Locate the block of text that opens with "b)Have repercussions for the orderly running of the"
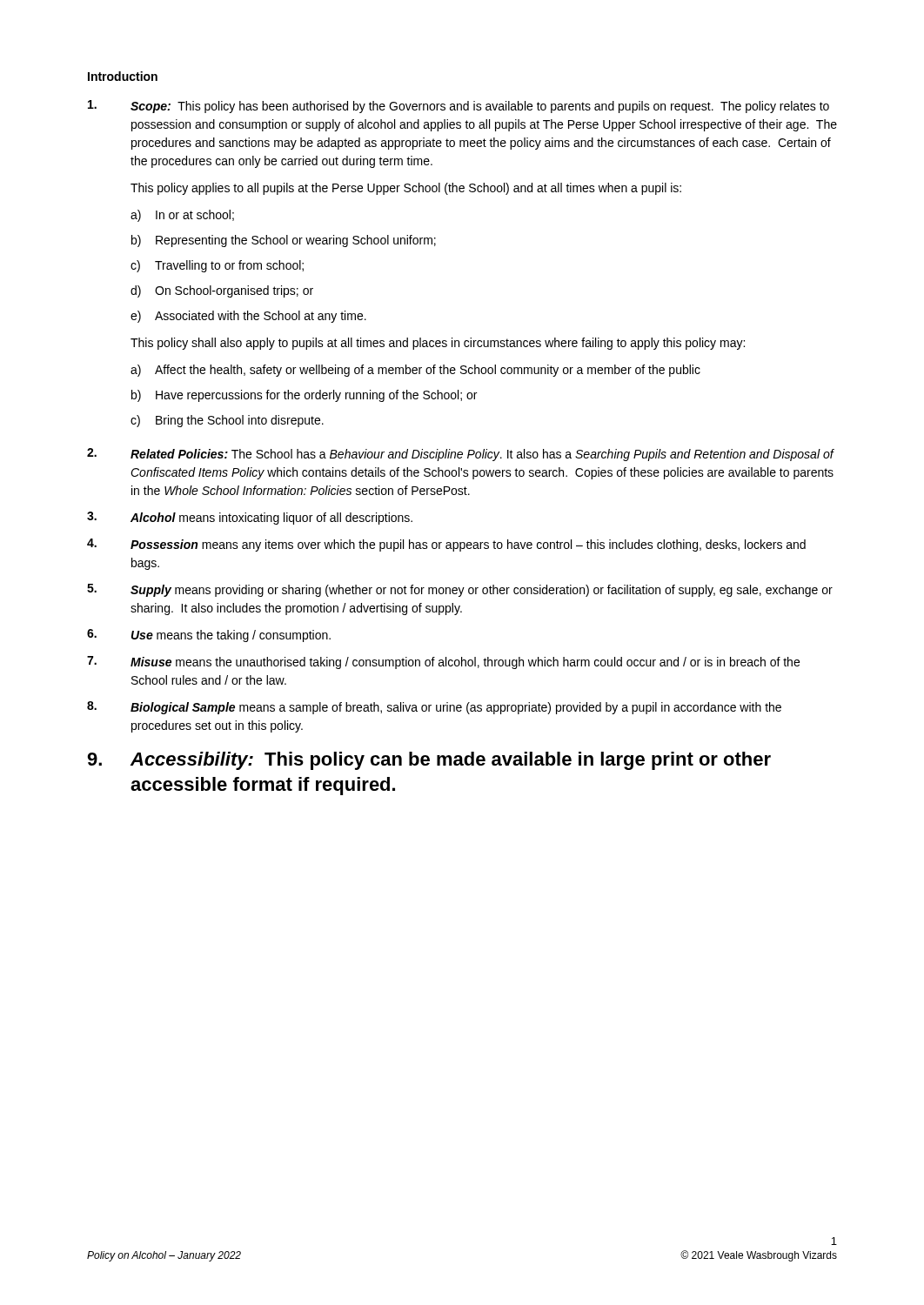 pos(484,395)
